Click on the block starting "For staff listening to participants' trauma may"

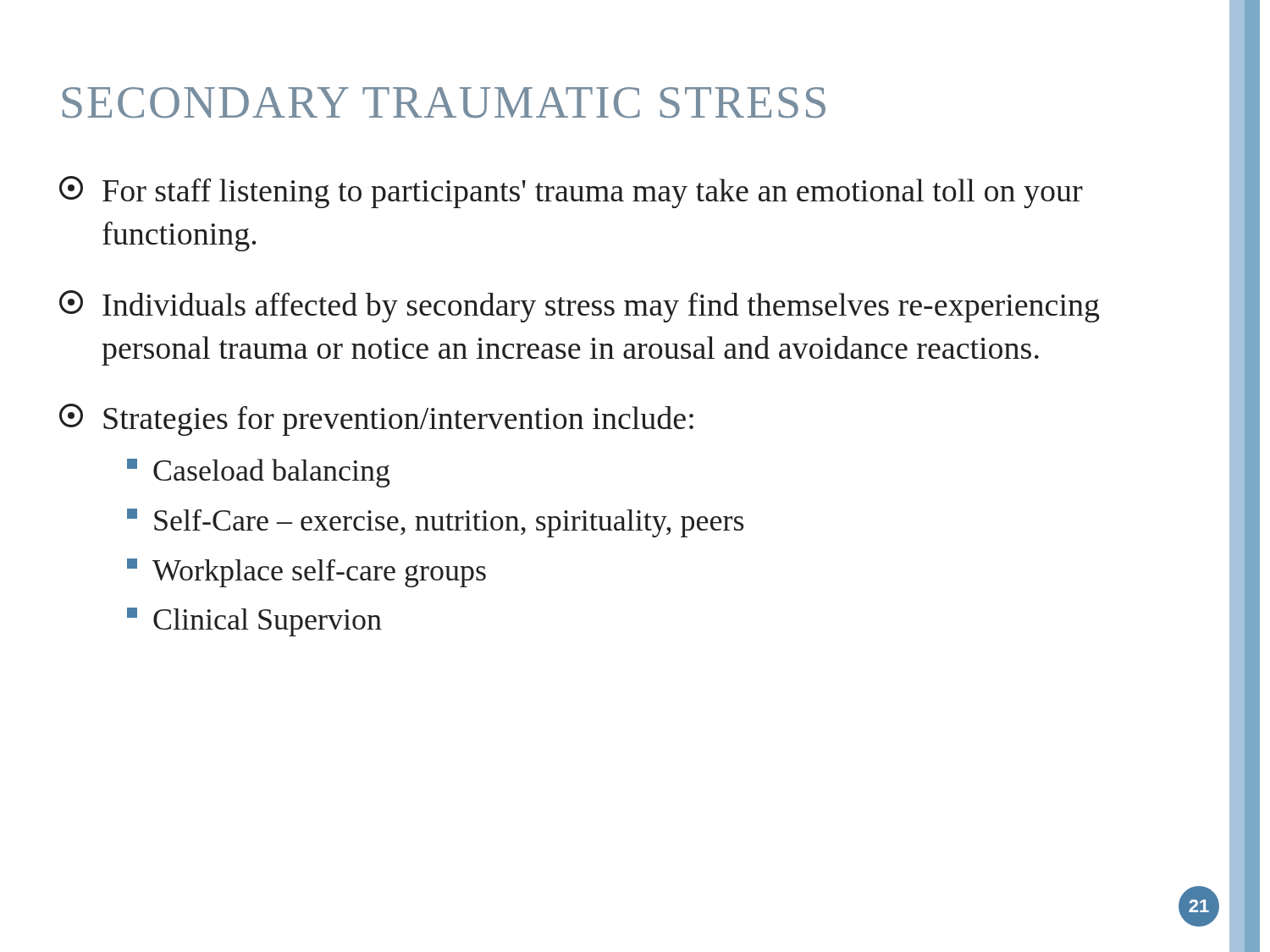click(x=631, y=213)
